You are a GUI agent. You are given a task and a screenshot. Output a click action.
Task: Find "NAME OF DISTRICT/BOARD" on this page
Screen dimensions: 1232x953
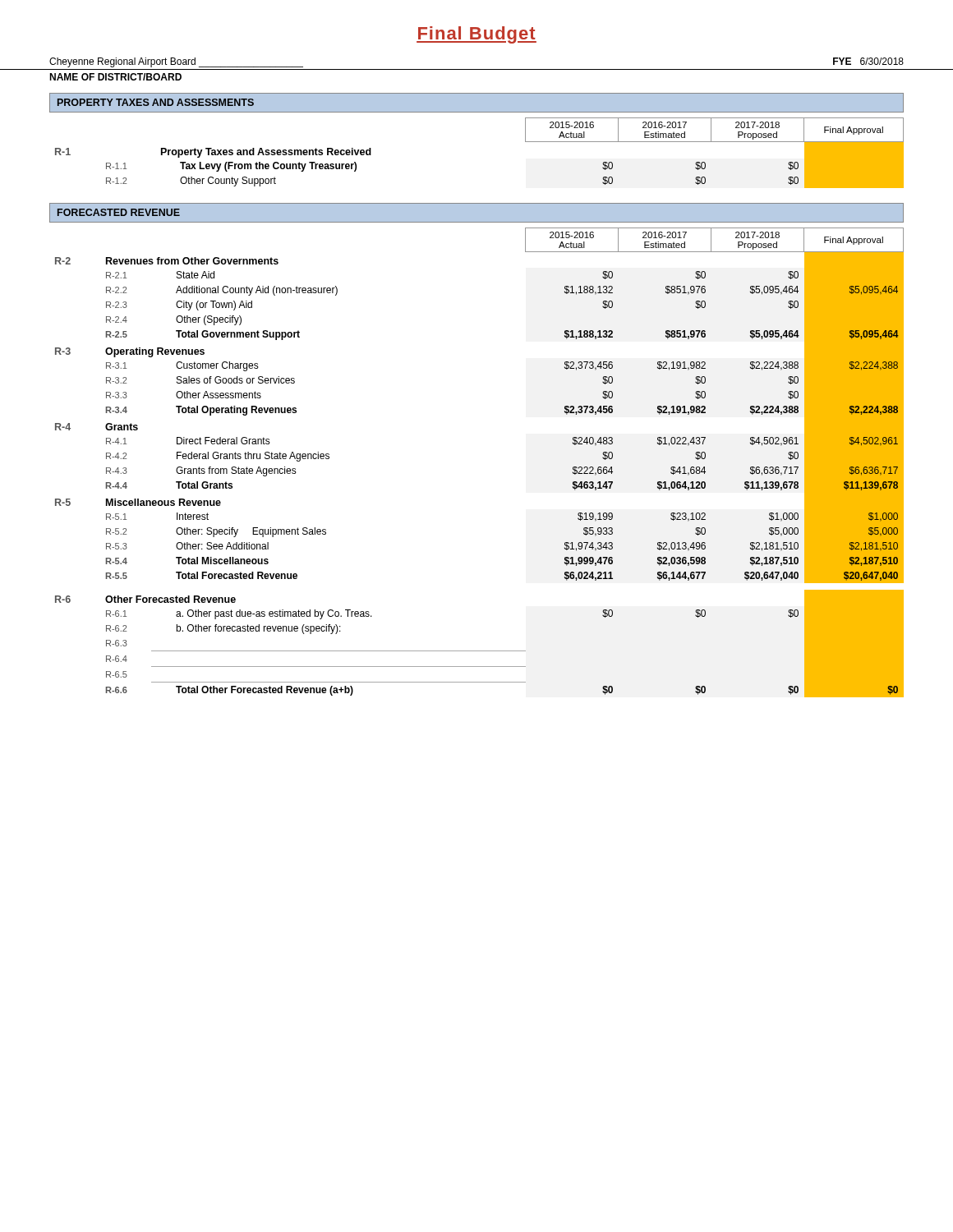click(116, 77)
